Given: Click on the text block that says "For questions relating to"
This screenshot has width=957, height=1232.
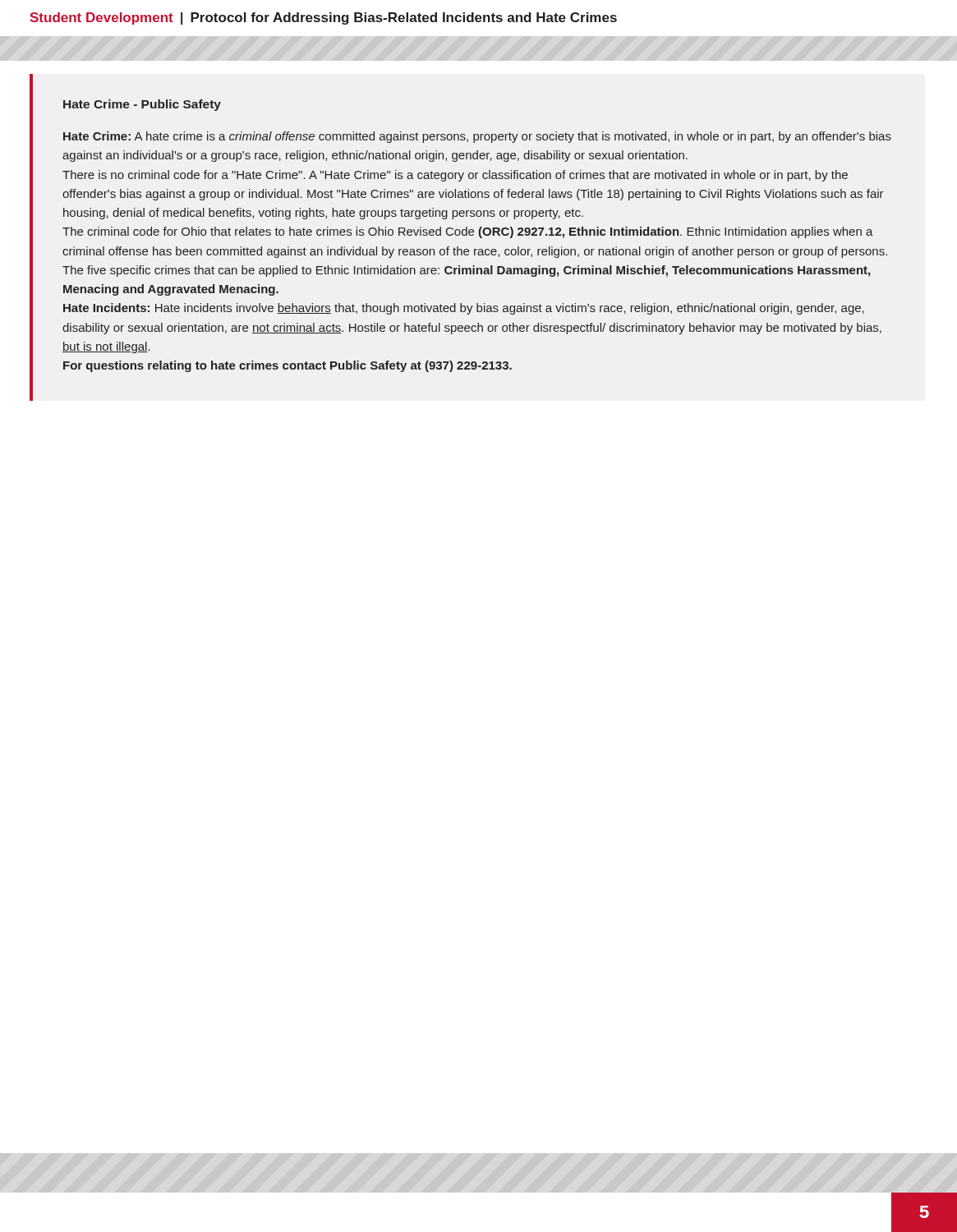Looking at the screenshot, I should tap(479, 365).
